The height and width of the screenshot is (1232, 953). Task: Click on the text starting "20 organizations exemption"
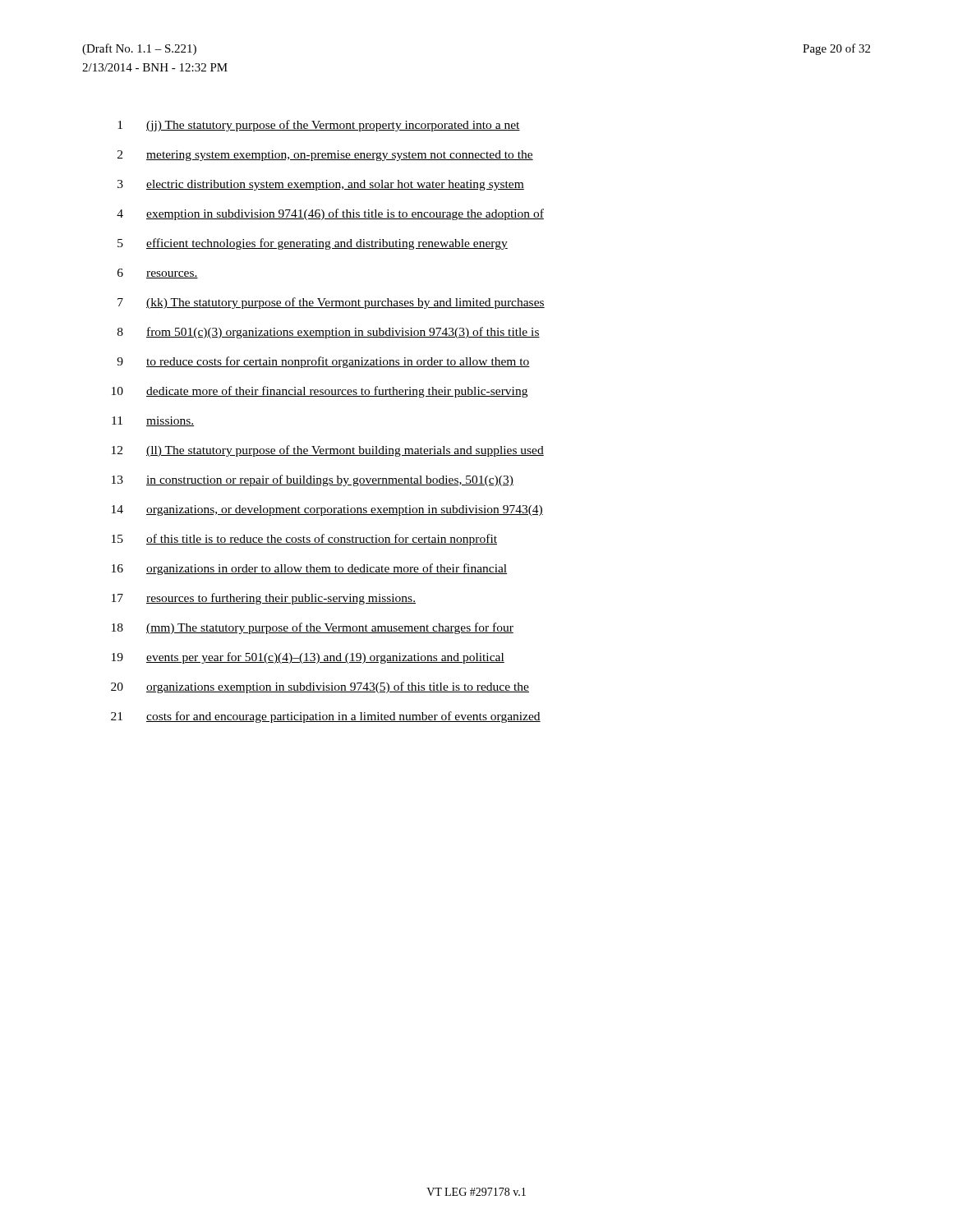(476, 687)
